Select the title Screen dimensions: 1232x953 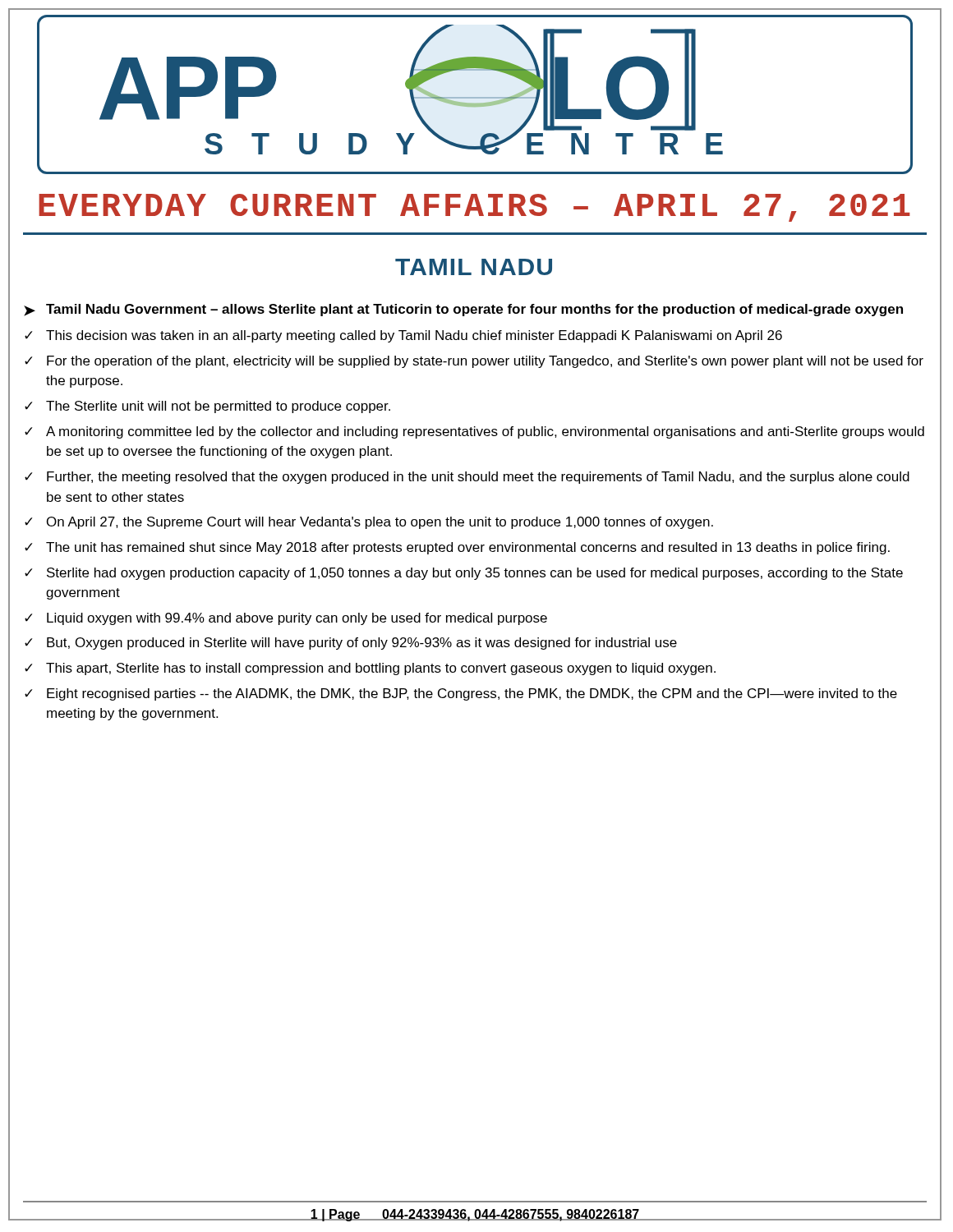tap(475, 212)
